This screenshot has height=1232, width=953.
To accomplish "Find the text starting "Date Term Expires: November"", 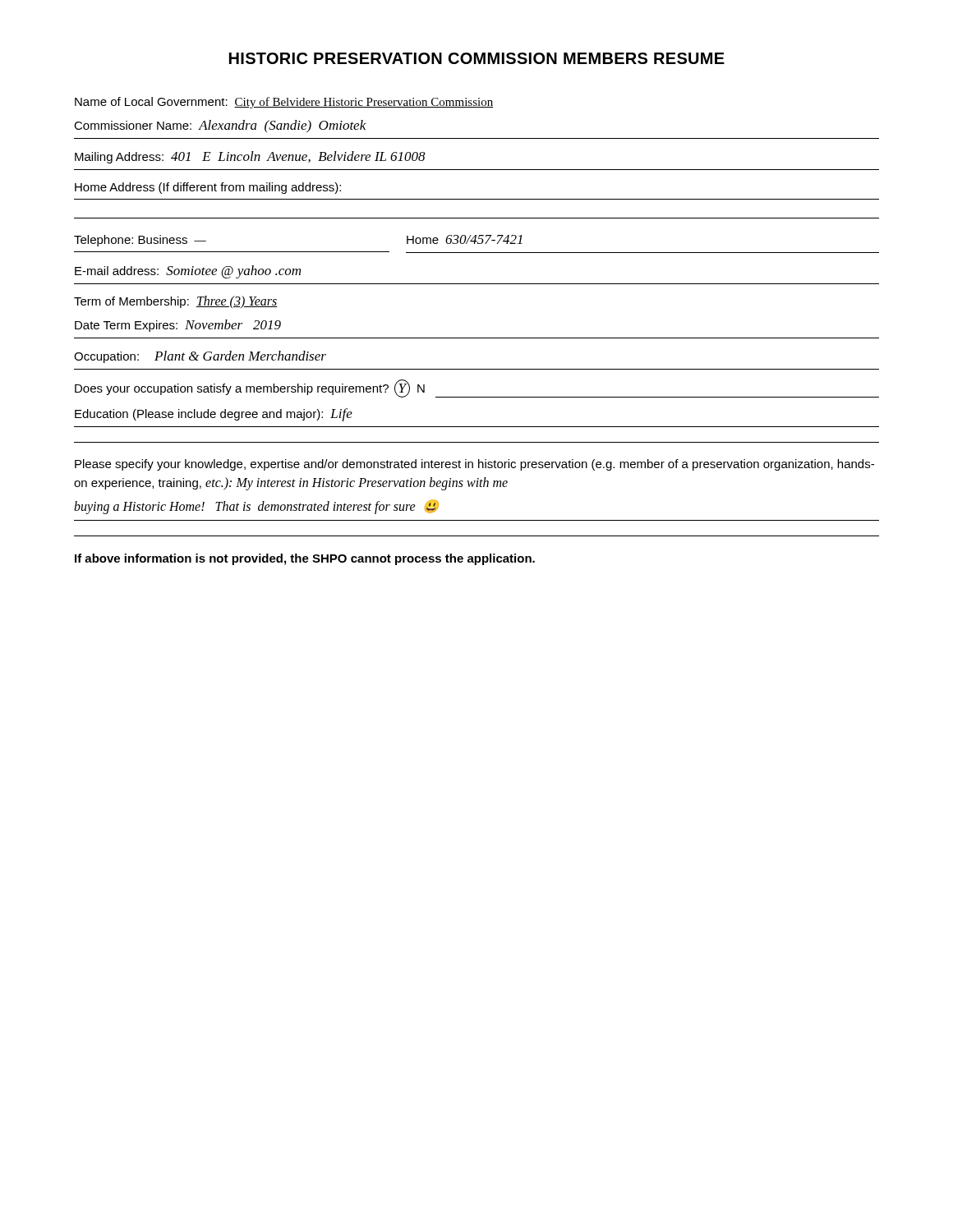I will (x=178, y=326).
